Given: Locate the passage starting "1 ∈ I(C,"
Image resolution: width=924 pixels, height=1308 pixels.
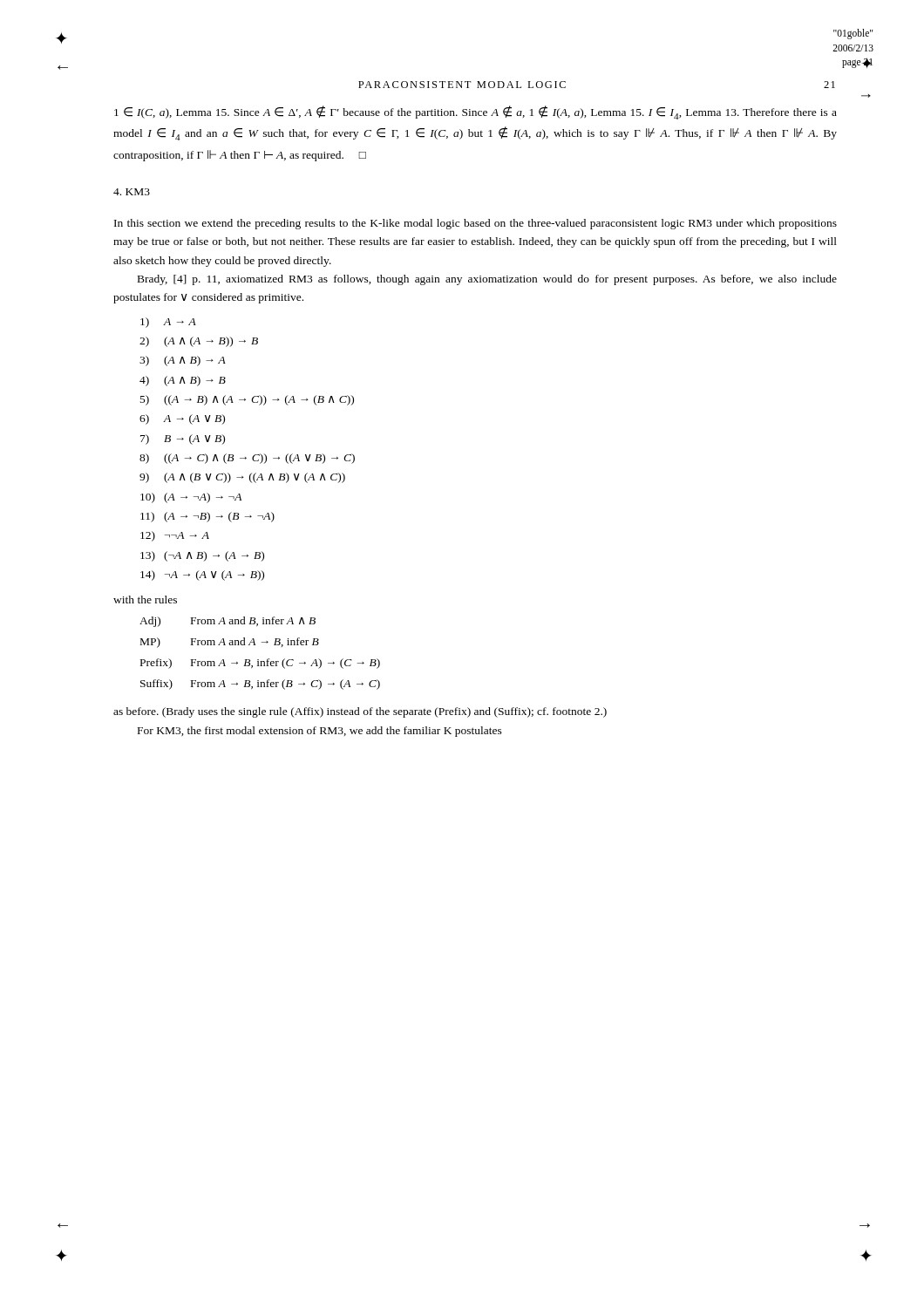Looking at the screenshot, I should [475, 133].
